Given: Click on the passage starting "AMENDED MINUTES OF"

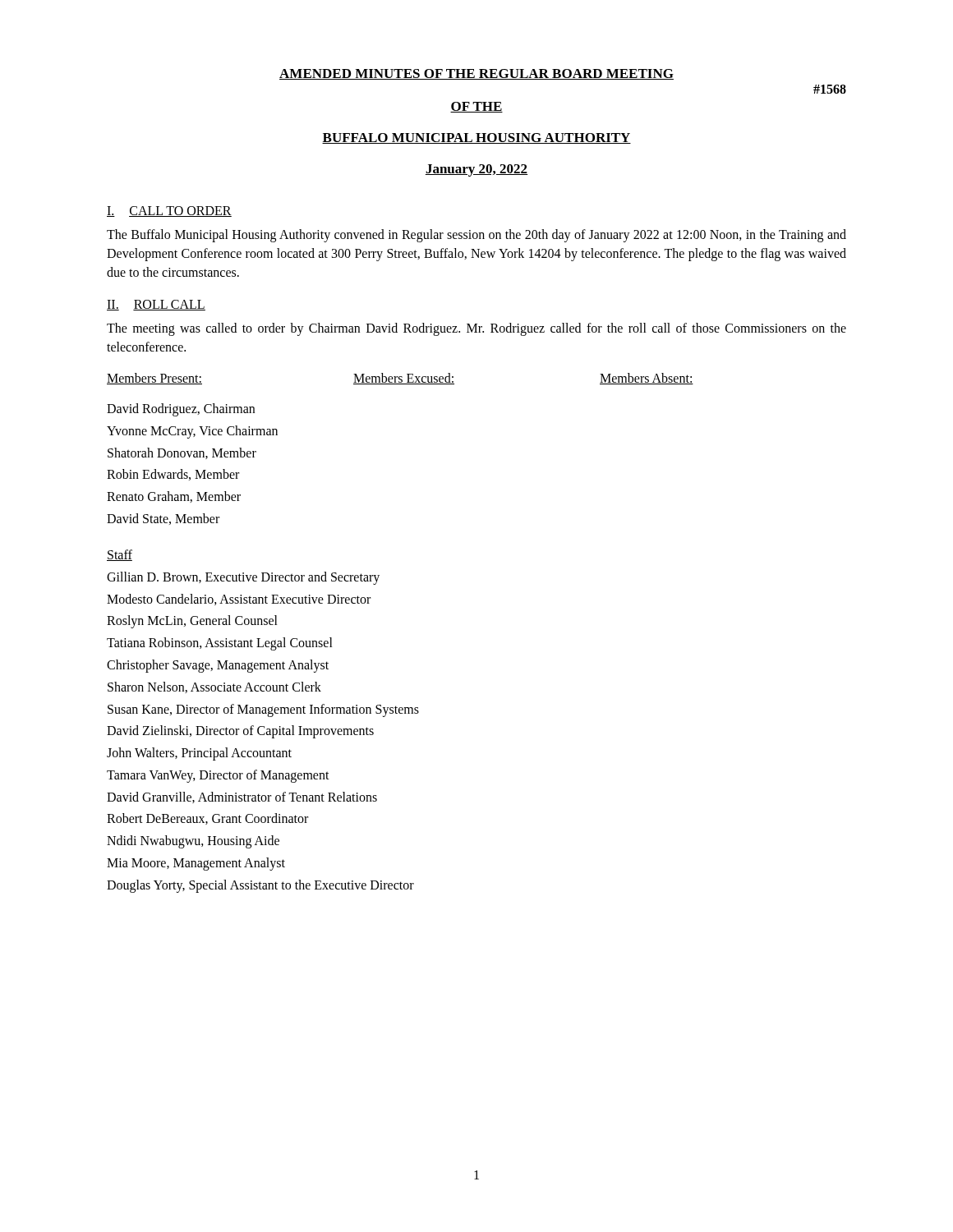Looking at the screenshot, I should tap(476, 73).
